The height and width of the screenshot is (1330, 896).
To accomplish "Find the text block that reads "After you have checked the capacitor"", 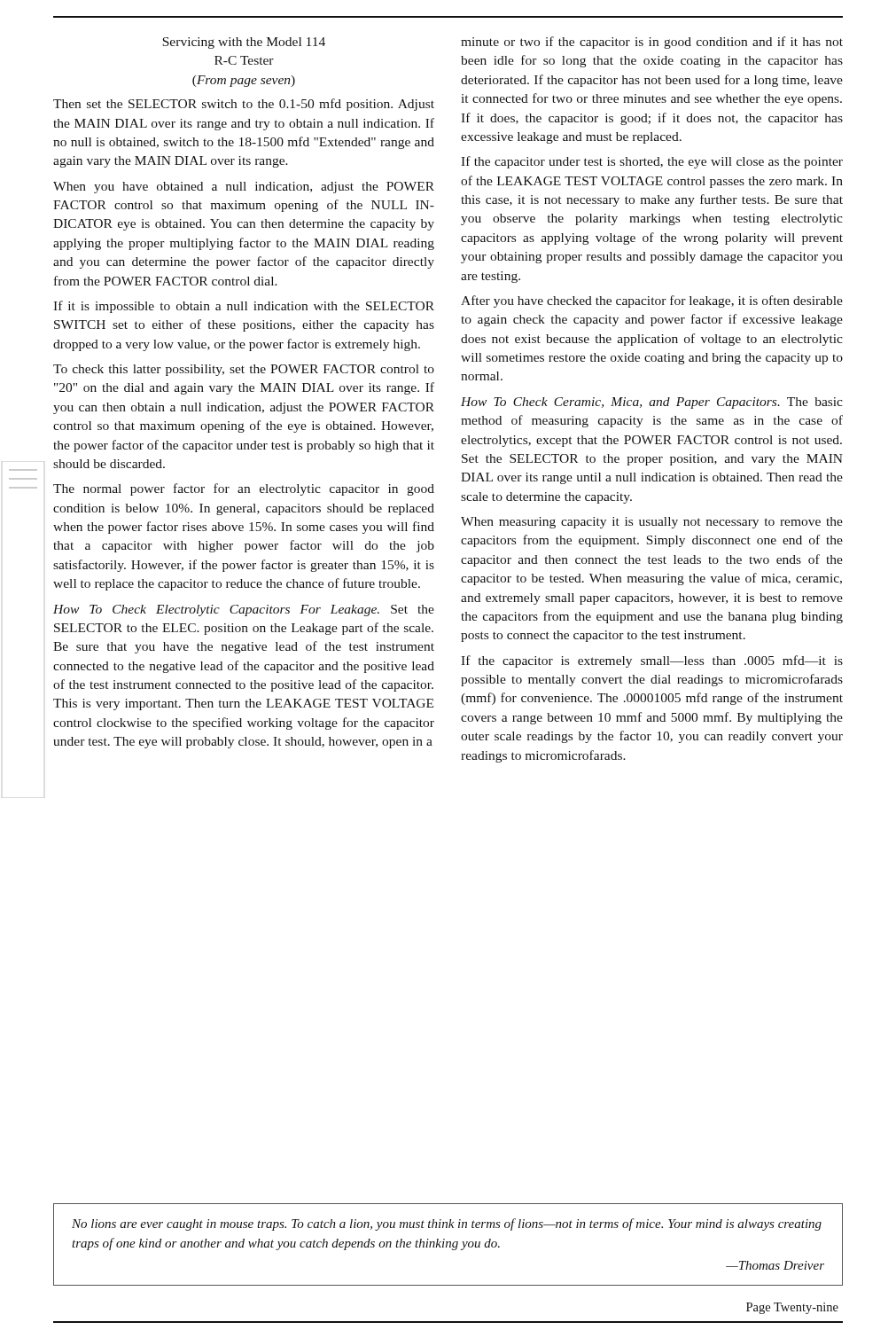I will tap(652, 338).
